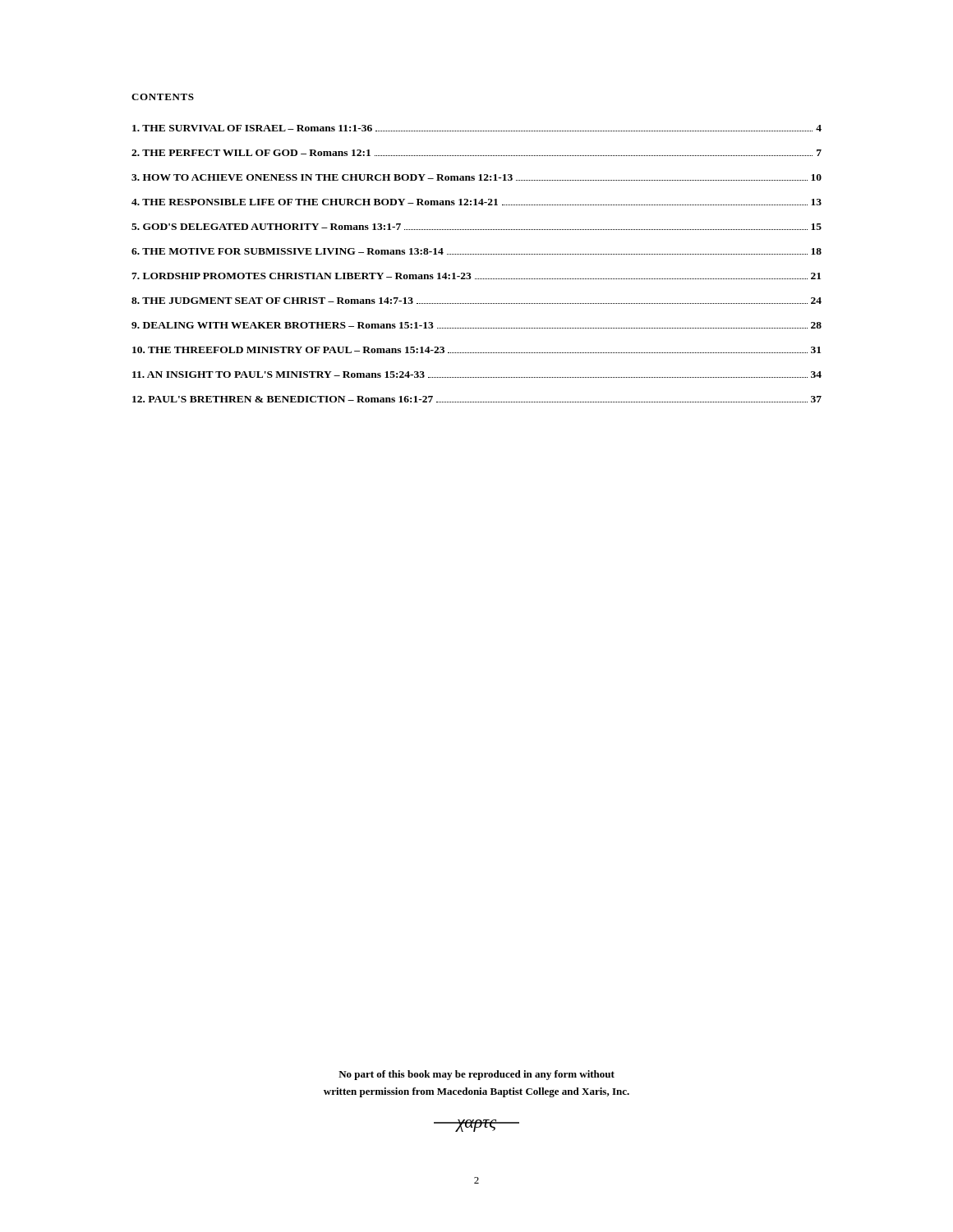953x1232 pixels.
Task: Click on the text block starting "5. GOD'S DELEGATED AUTHORITY"
Action: 476,227
